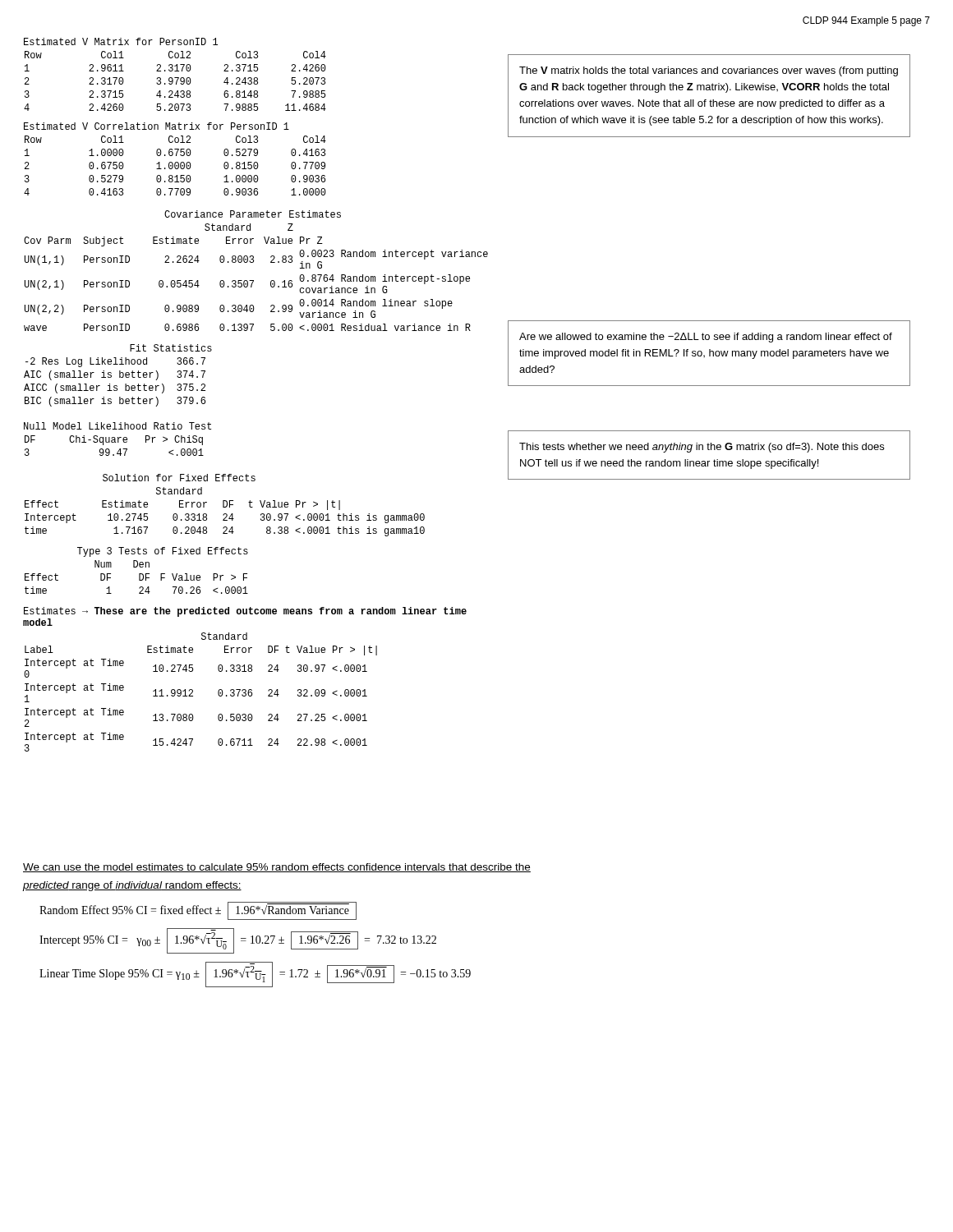Screen dimensions: 1232x953
Task: Click on the caption containing "Type 3 Tests of"
Action: pyautogui.click(x=163, y=552)
